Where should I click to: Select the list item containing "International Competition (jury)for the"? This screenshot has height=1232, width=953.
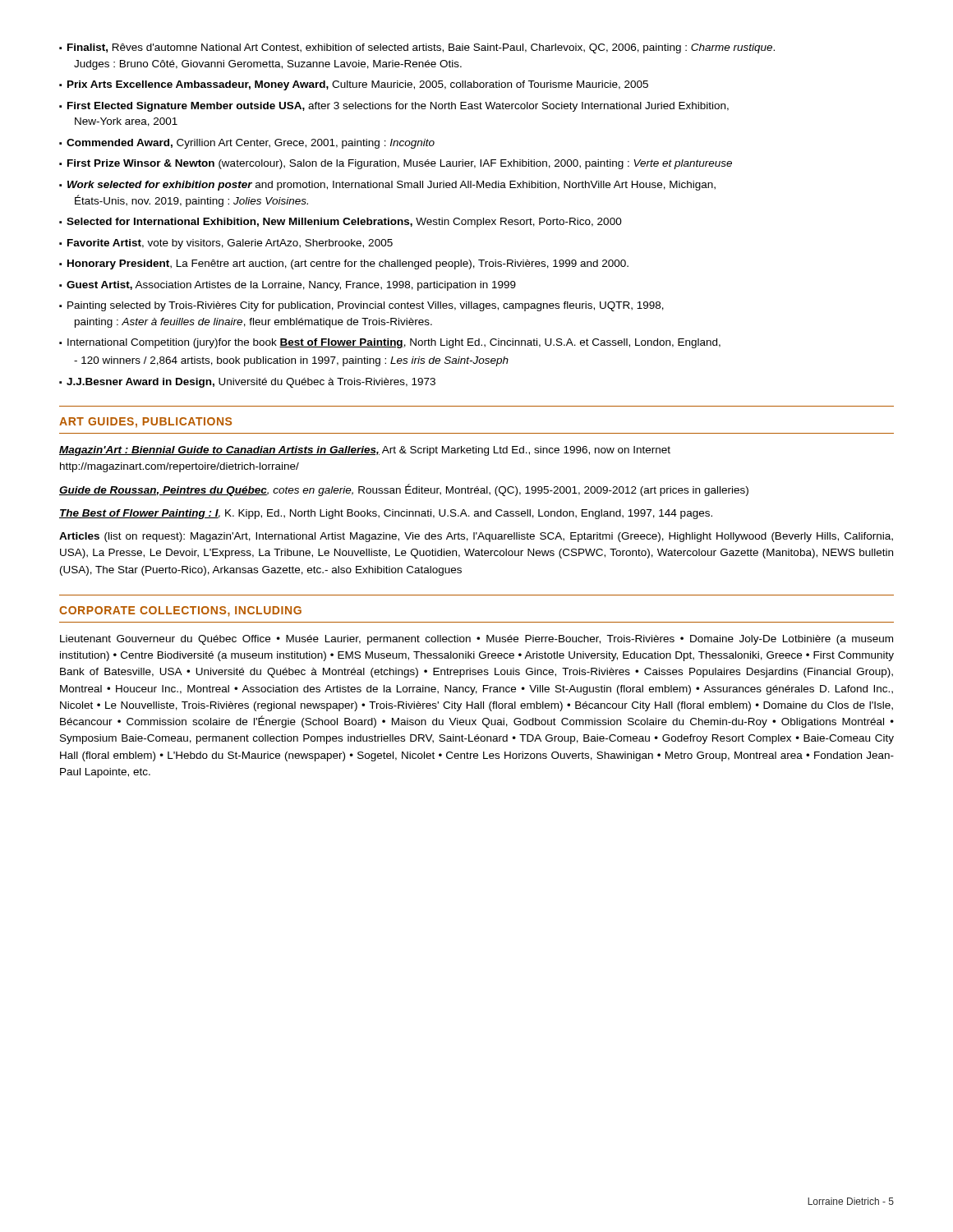394,342
